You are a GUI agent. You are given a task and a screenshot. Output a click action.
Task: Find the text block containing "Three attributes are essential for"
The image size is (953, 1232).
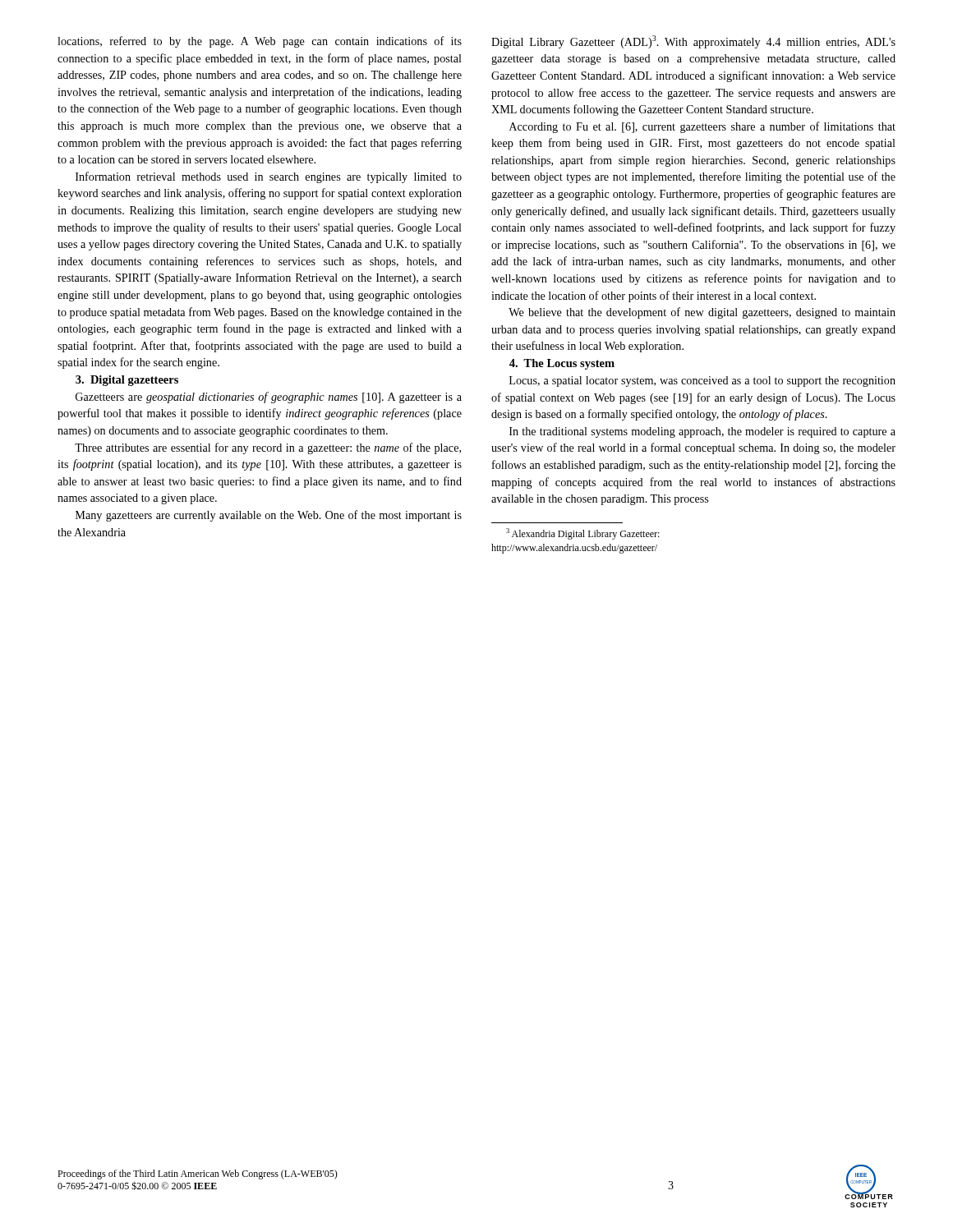(260, 473)
